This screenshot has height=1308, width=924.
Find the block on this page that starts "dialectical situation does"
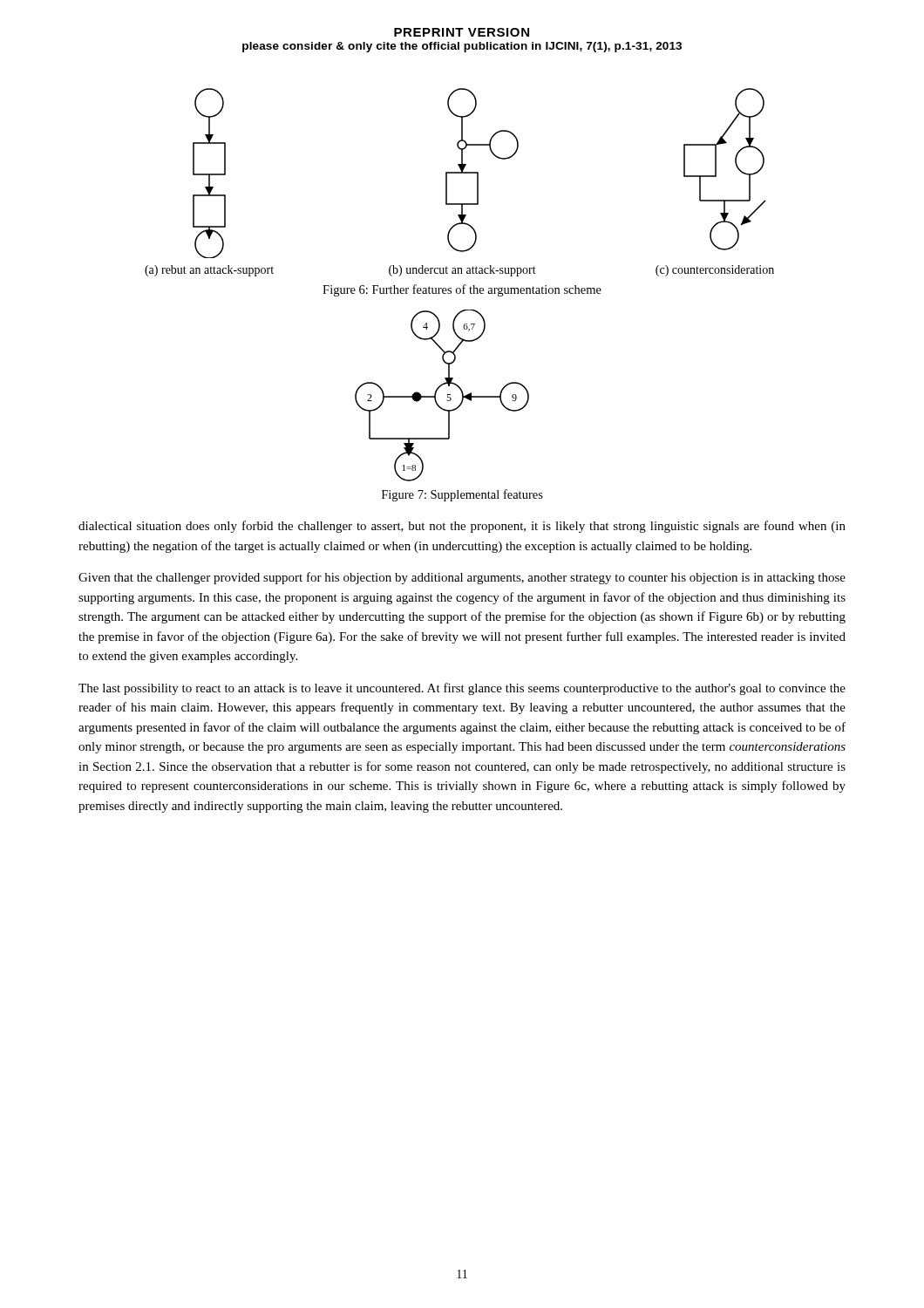[462, 536]
